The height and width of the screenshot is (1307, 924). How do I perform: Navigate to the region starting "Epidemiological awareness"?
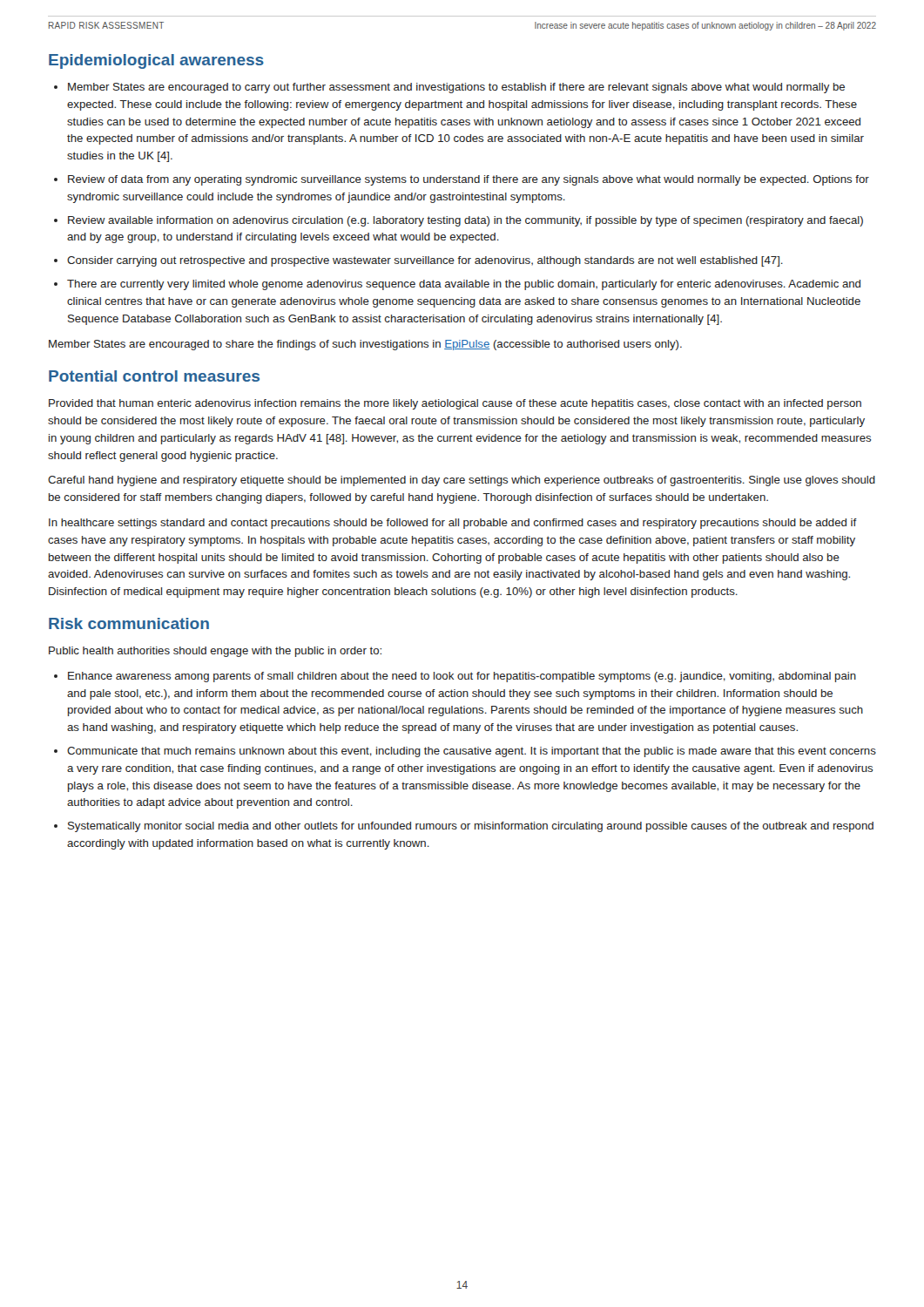pos(156,61)
